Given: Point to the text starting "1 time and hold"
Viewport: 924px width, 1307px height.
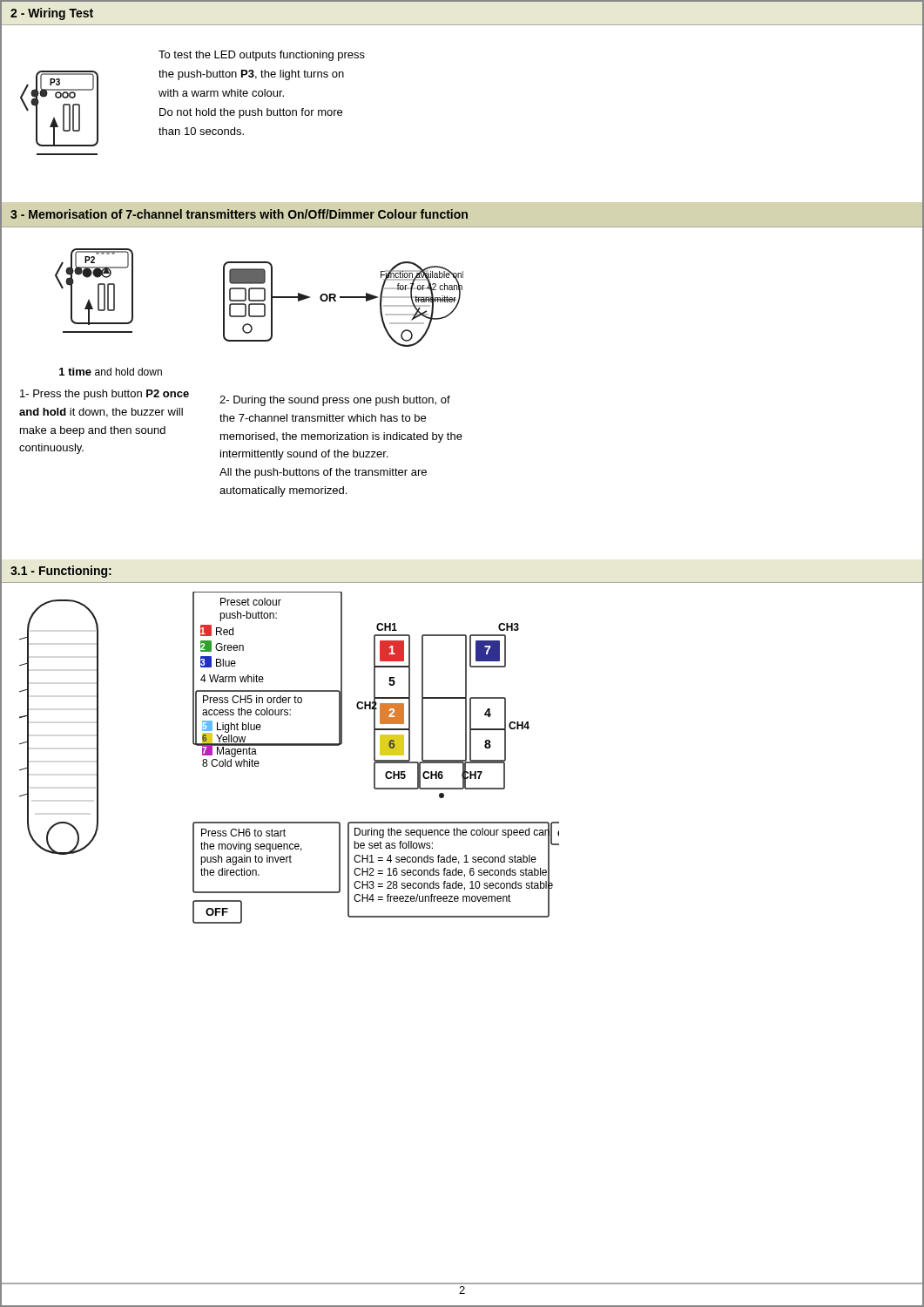Looking at the screenshot, I should (x=111, y=372).
